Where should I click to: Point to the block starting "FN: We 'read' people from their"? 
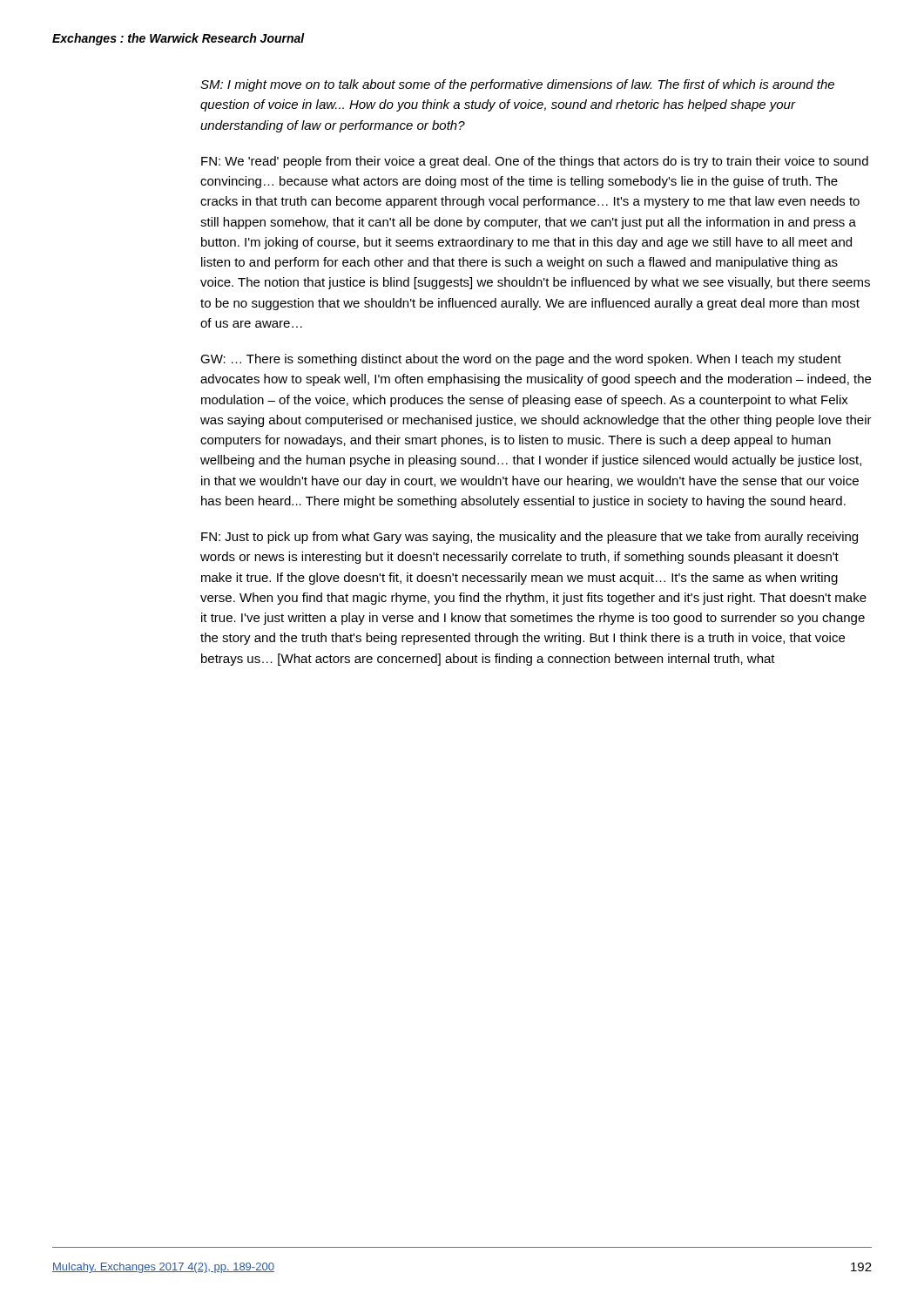tap(535, 242)
